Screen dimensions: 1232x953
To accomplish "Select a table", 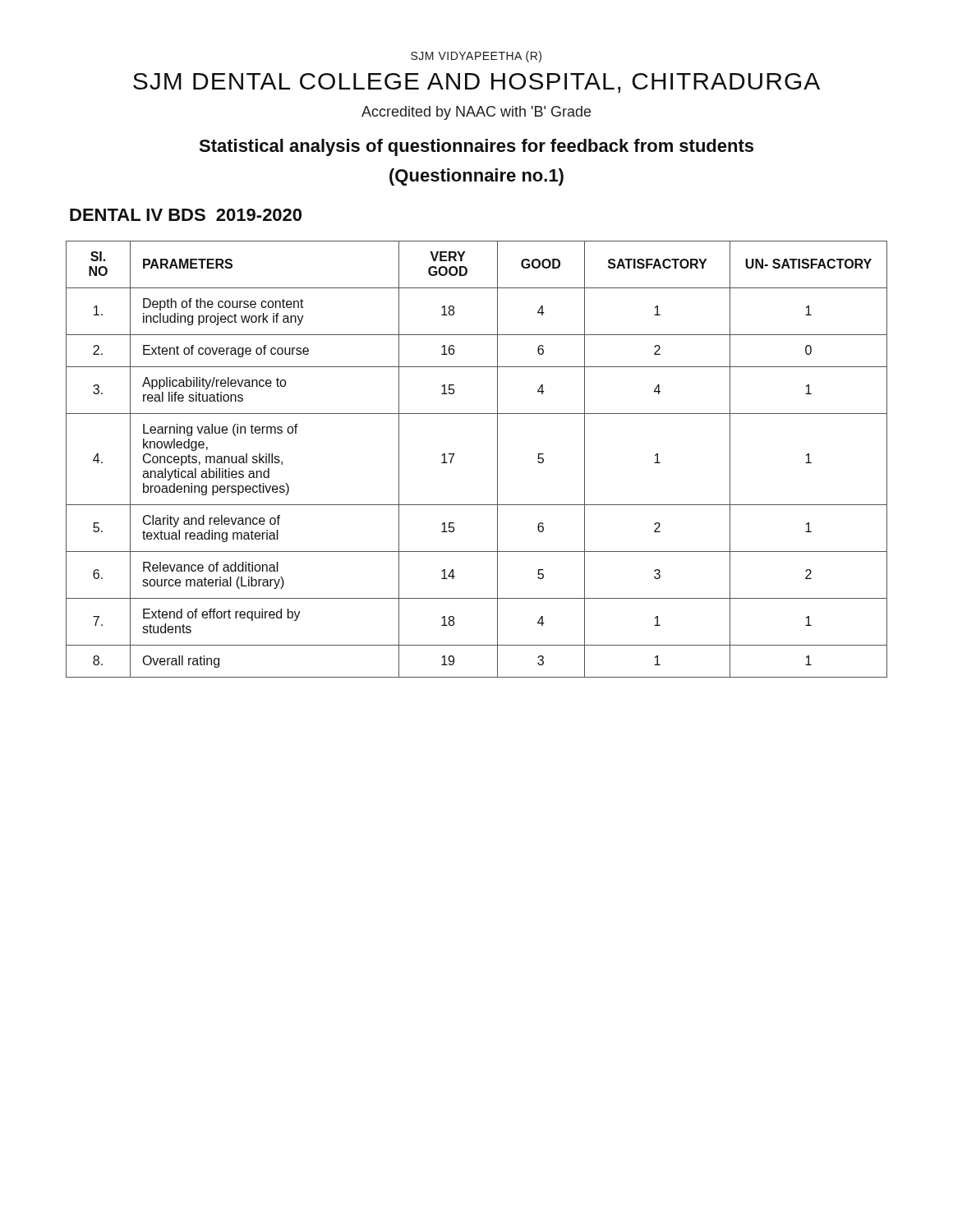I will click(476, 459).
